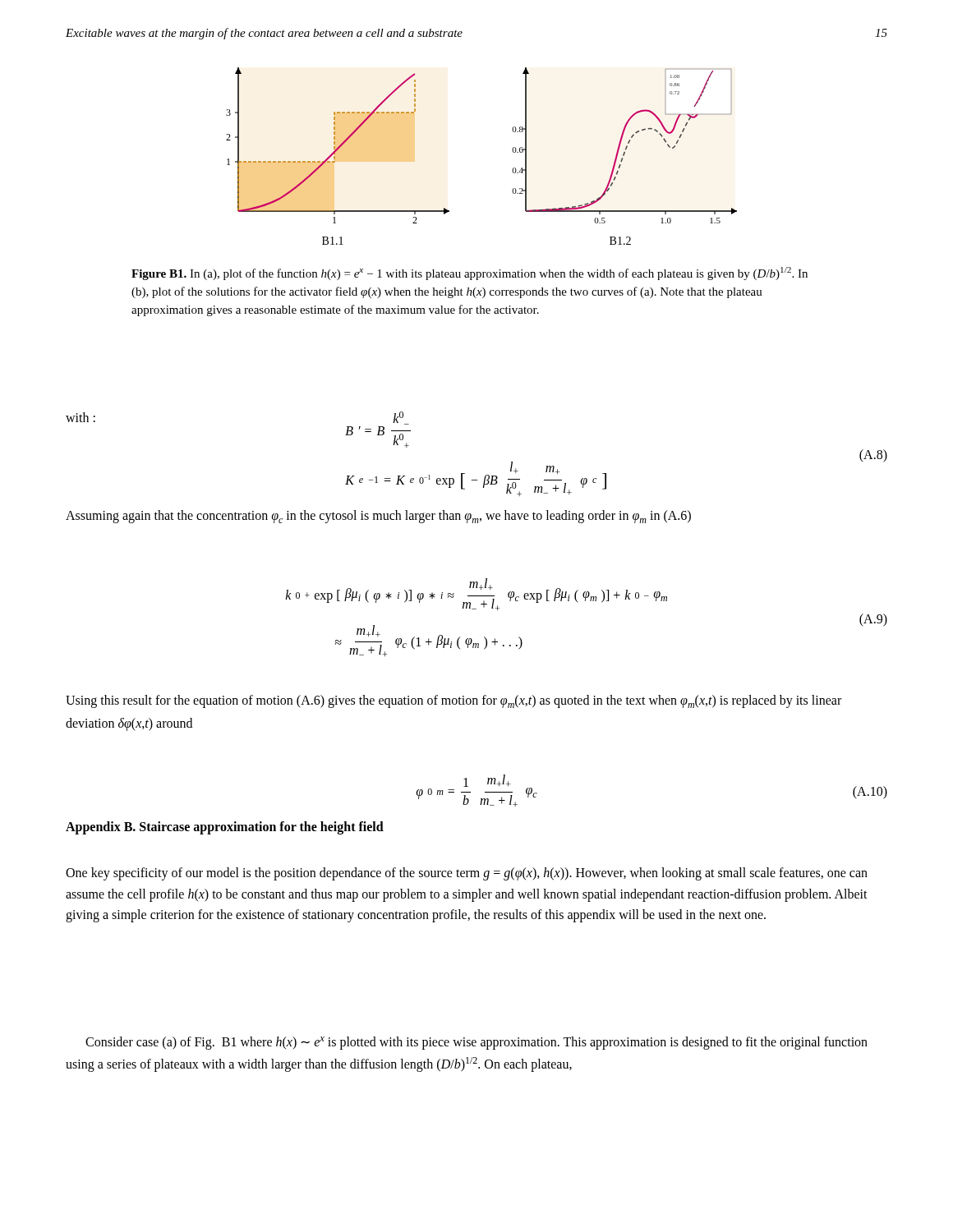Select the formula that reads "k0+ exp [βμi(φ∗i)]"
Viewport: 953px width, 1232px height.
pos(476,619)
